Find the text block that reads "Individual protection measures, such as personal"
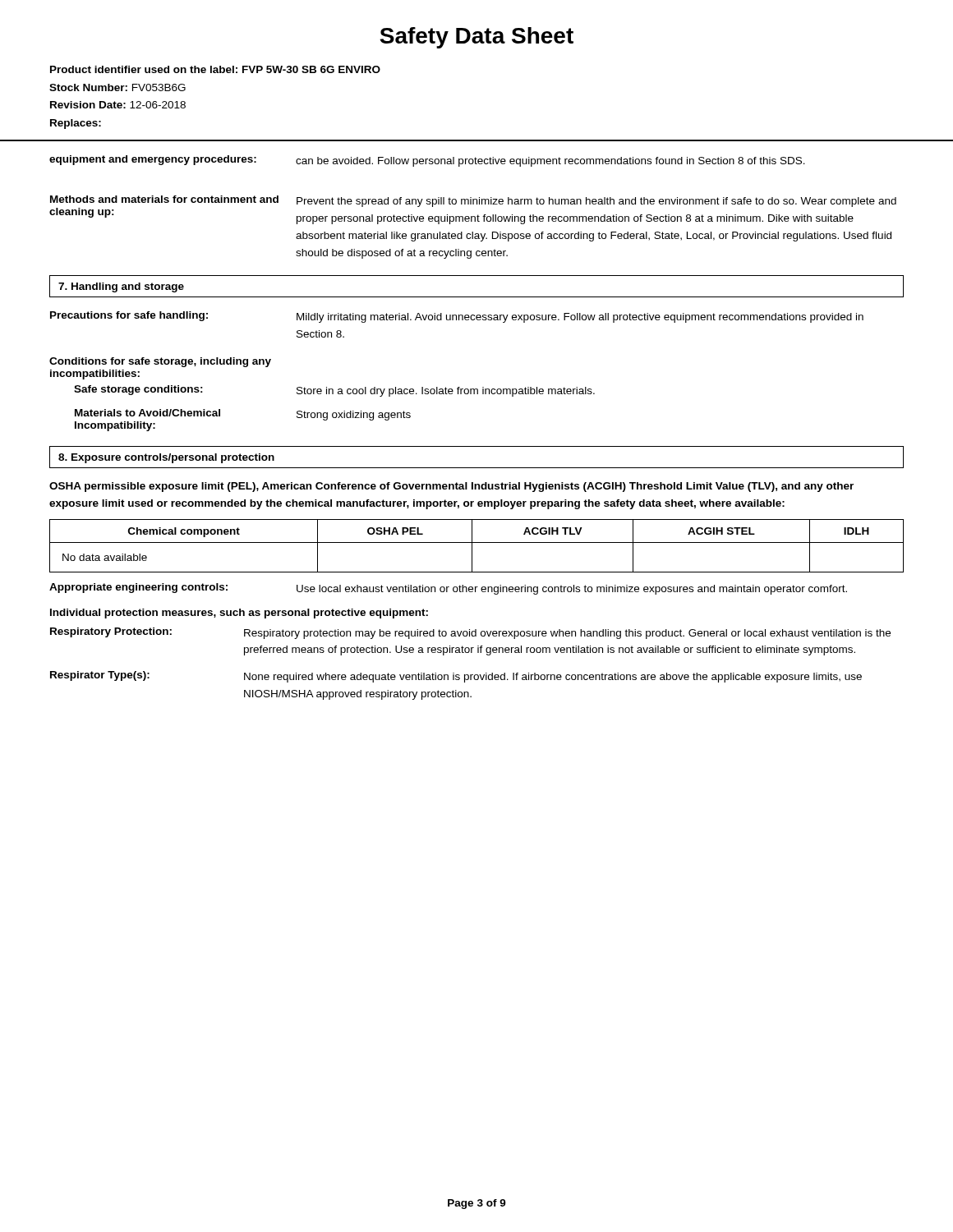This screenshot has width=953, height=1232. point(239,612)
